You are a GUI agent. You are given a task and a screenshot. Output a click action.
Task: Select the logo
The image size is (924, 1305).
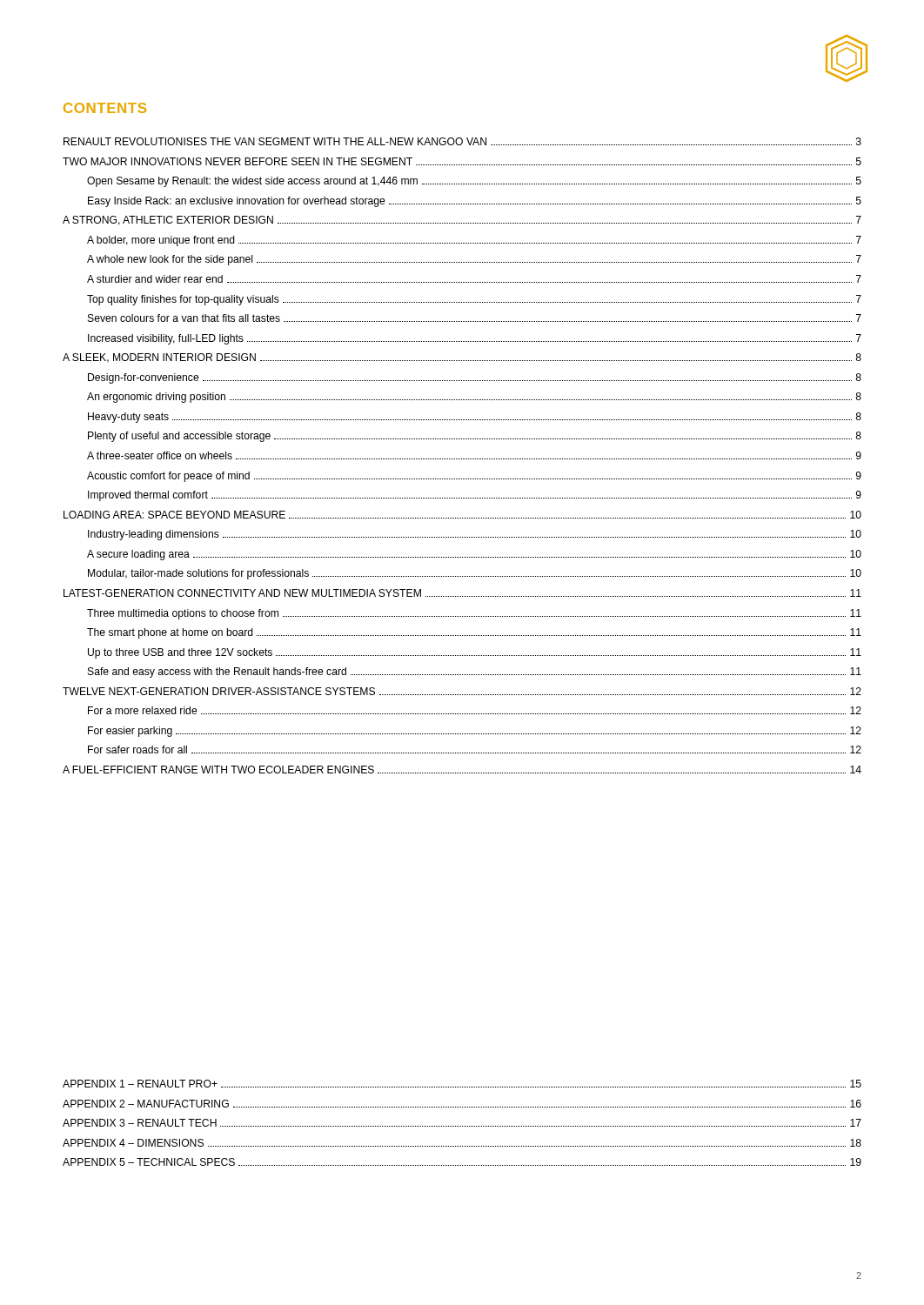click(847, 58)
